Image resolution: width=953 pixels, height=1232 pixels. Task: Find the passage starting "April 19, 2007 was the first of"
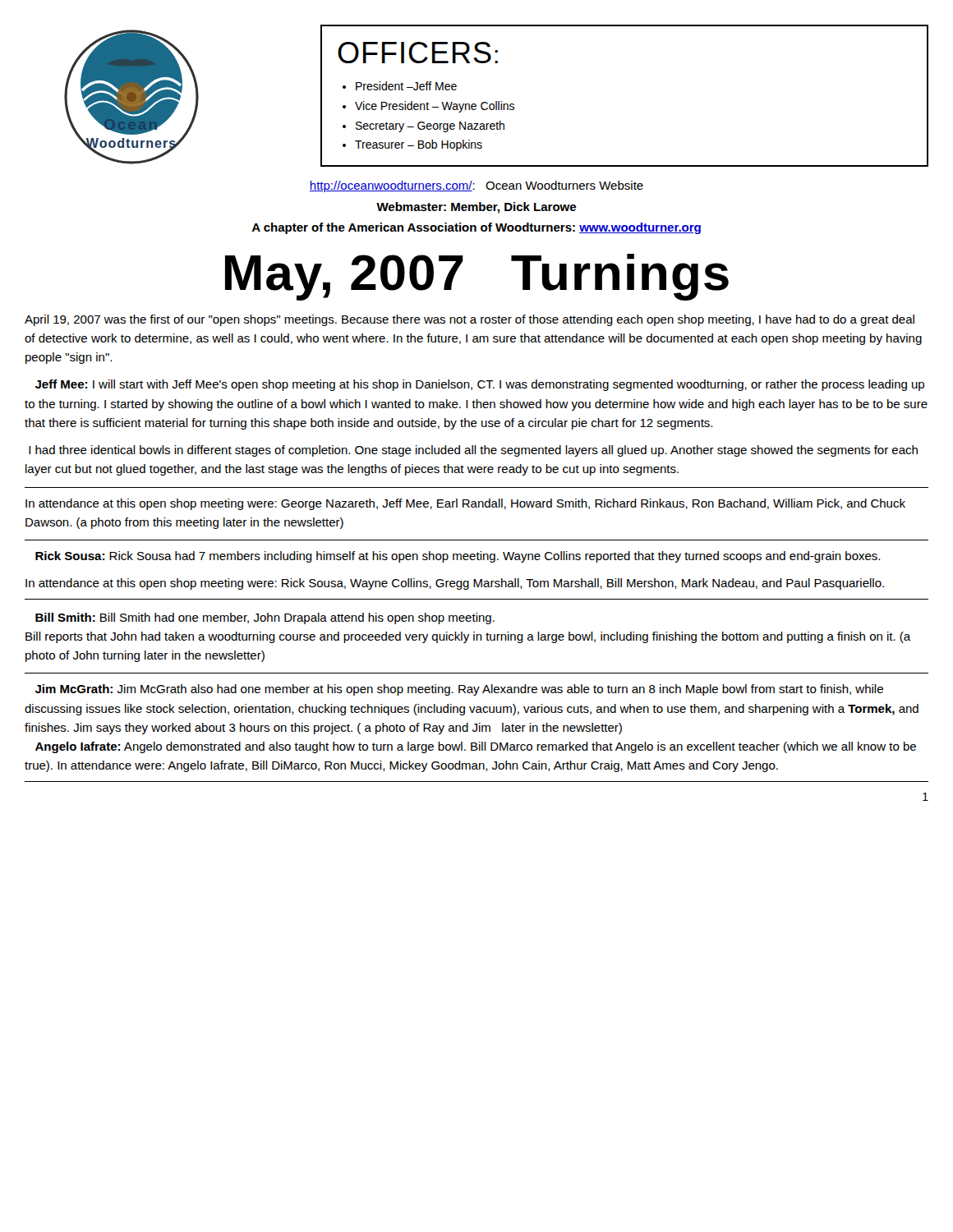pos(473,338)
